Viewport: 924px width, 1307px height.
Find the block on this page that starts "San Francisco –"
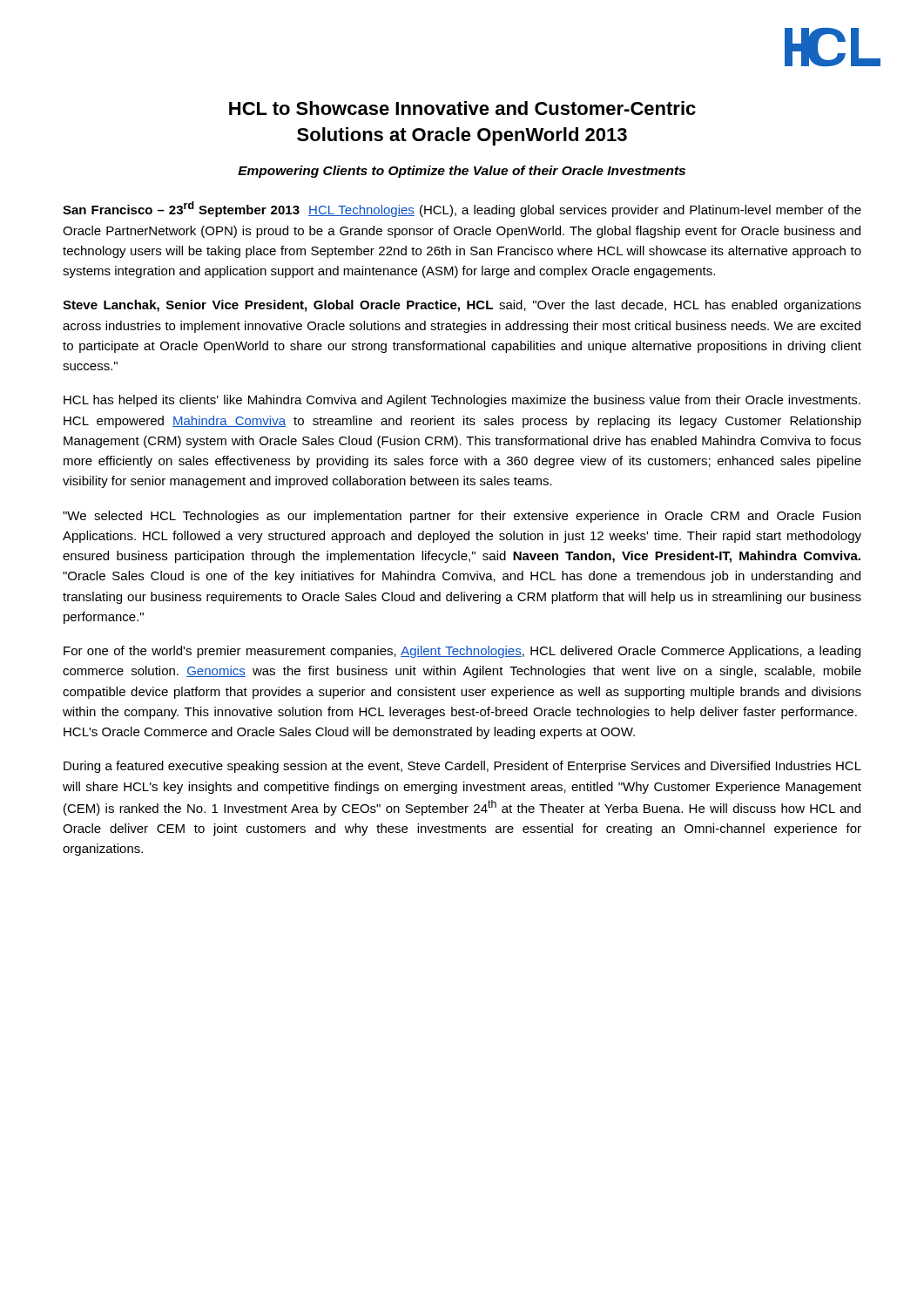click(462, 239)
